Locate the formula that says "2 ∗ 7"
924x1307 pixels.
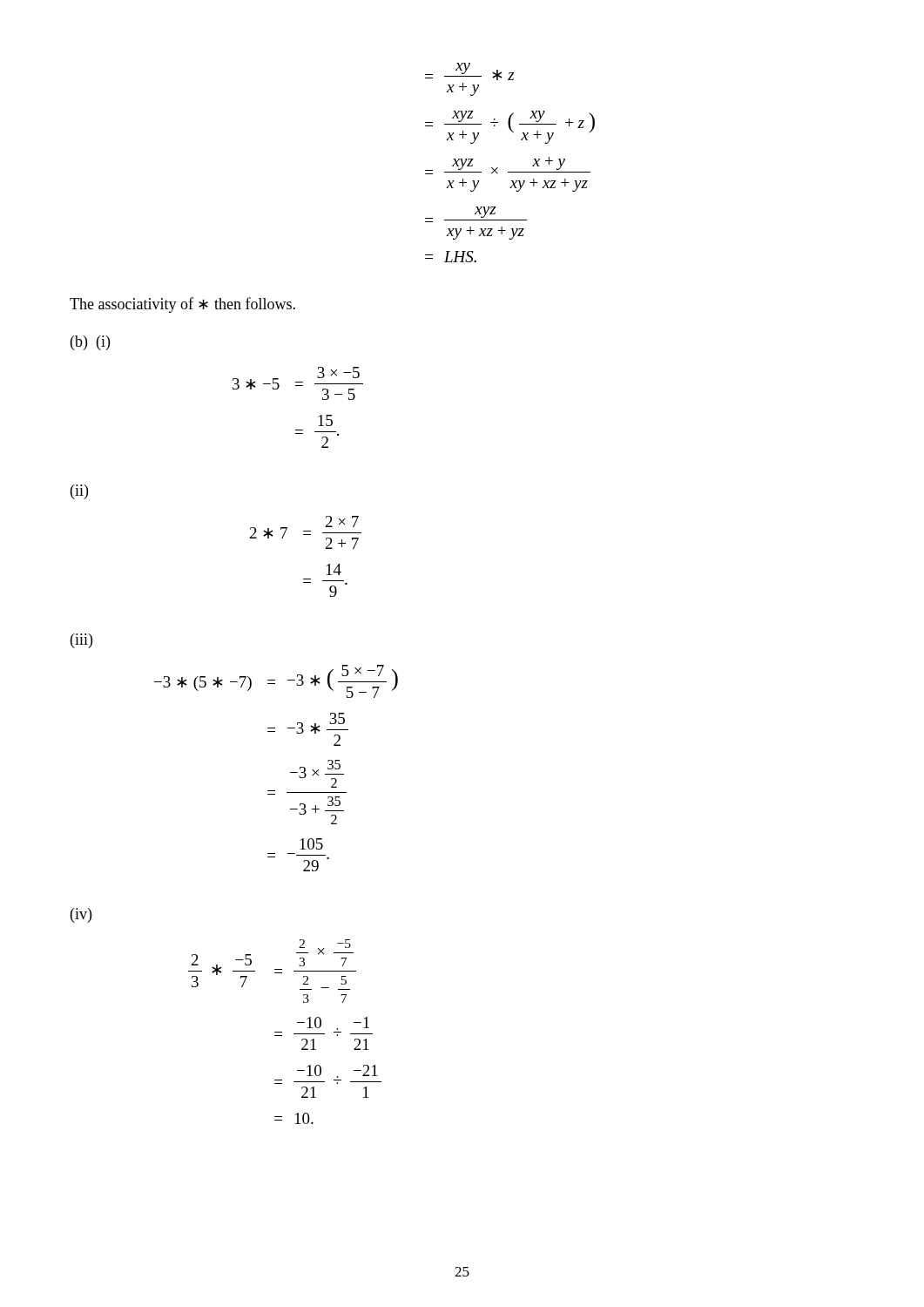click(306, 532)
